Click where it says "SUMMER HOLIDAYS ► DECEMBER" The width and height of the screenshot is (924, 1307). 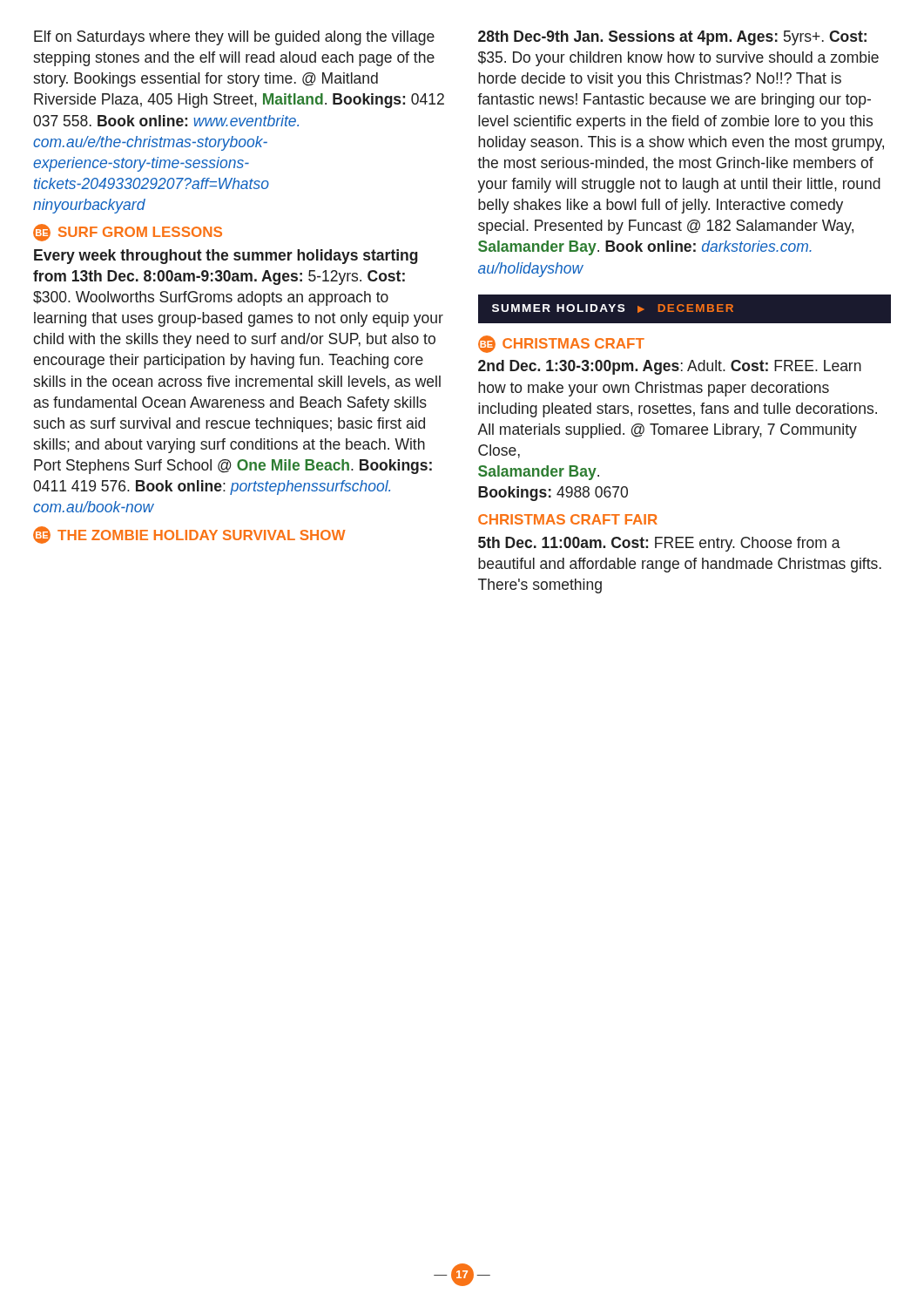point(684,309)
